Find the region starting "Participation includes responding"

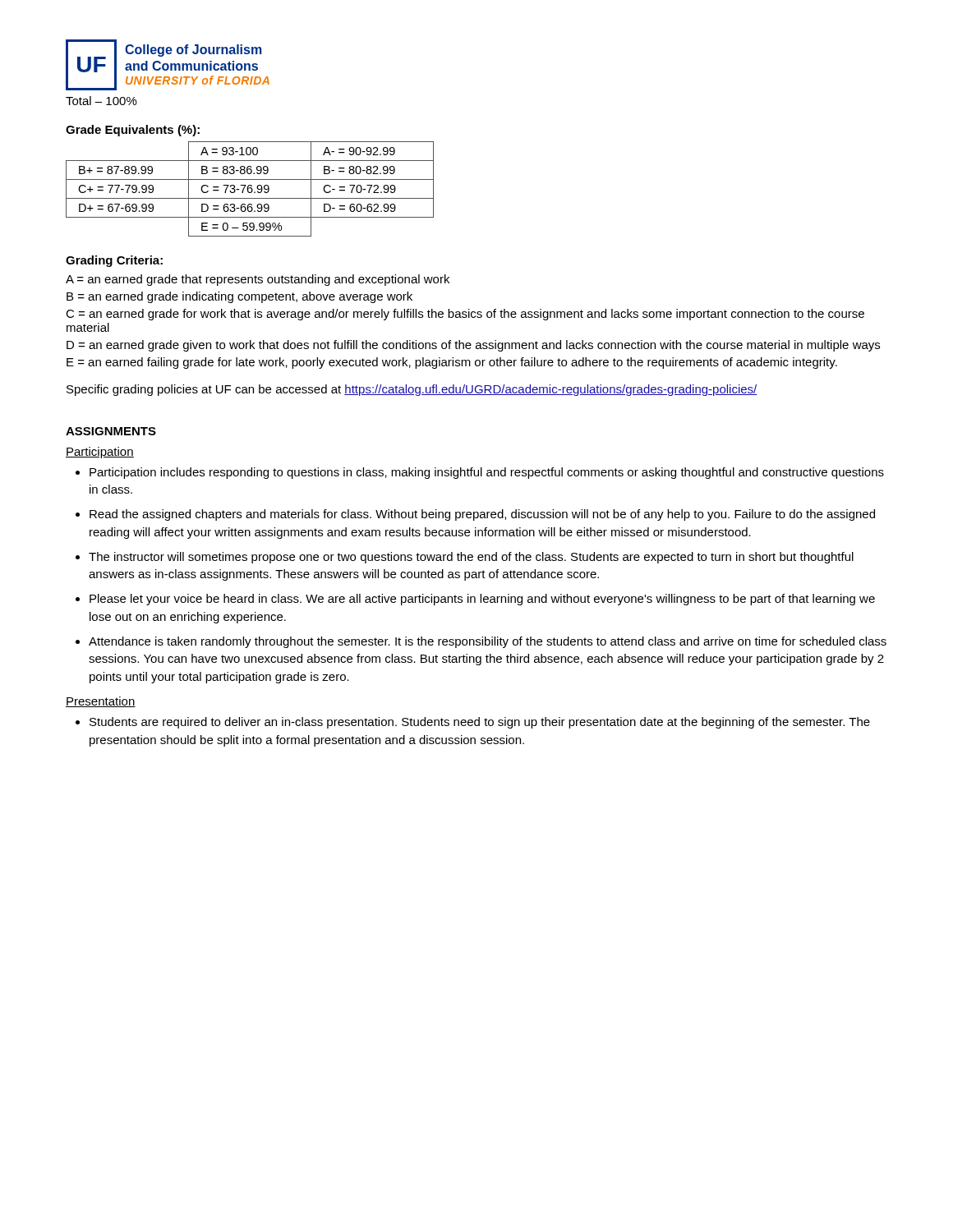coord(486,480)
